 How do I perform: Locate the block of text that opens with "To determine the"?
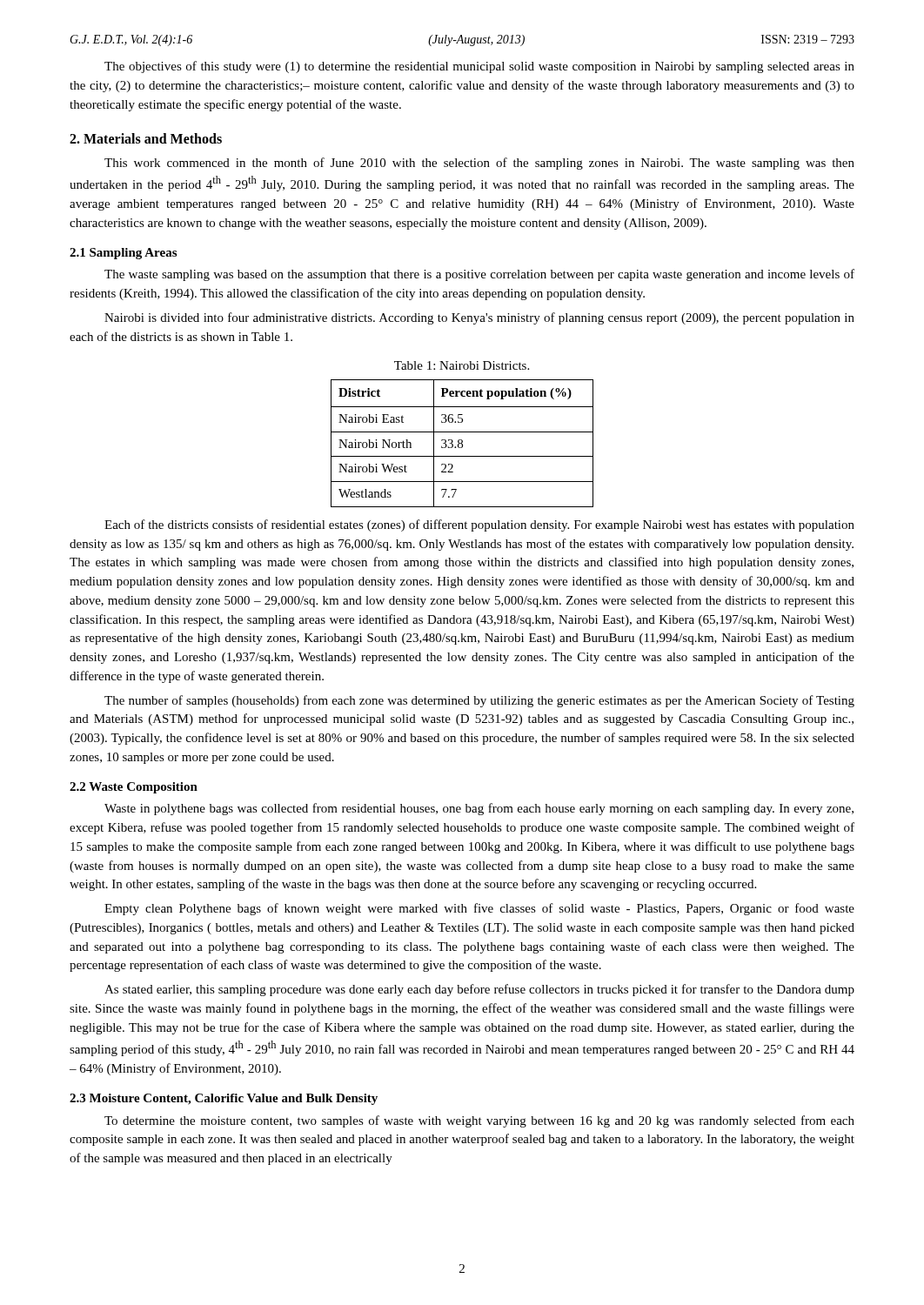coord(462,1140)
